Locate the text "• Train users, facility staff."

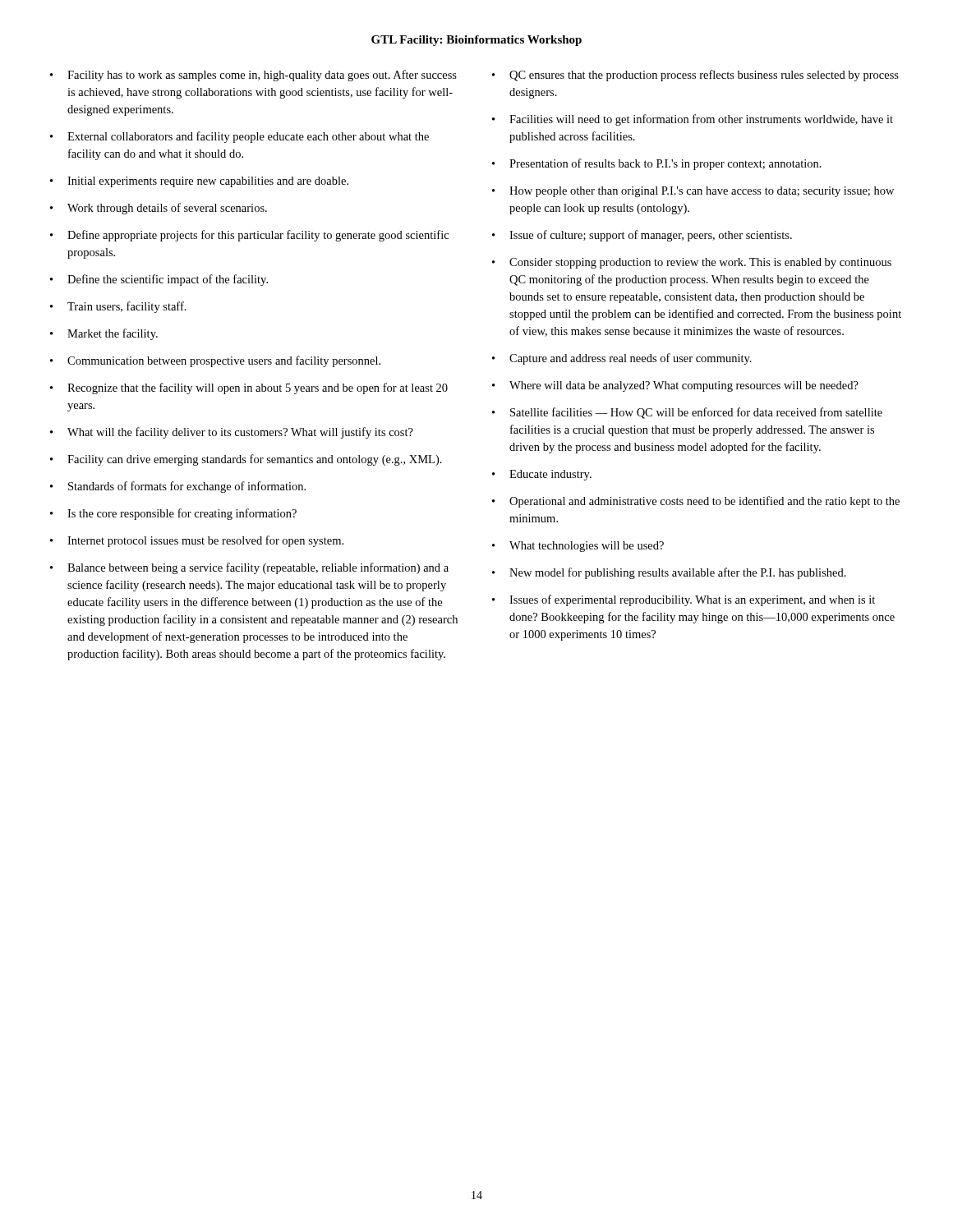(118, 307)
